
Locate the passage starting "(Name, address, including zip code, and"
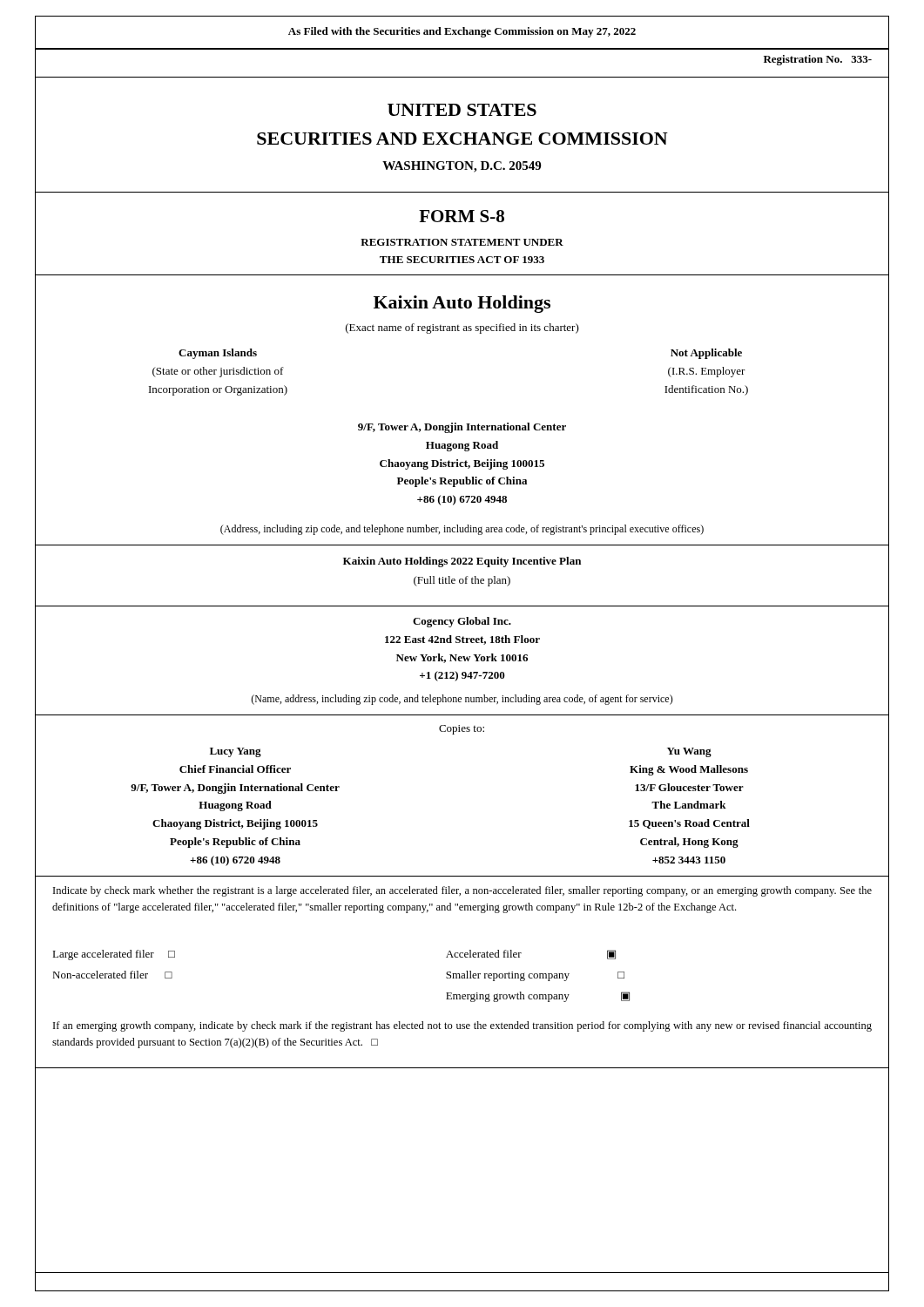(462, 699)
